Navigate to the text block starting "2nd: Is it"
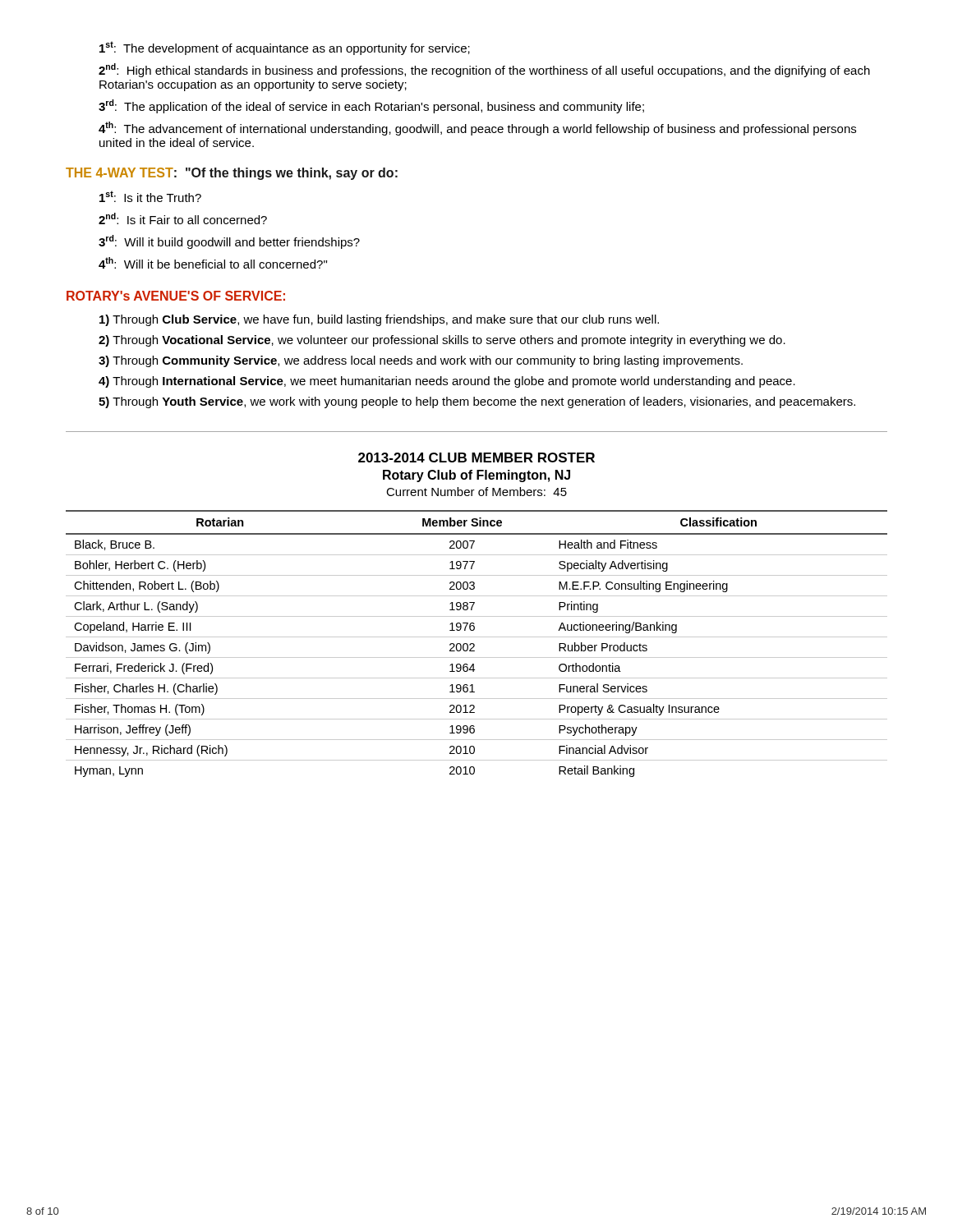Screen dimensions: 1232x953 183,219
